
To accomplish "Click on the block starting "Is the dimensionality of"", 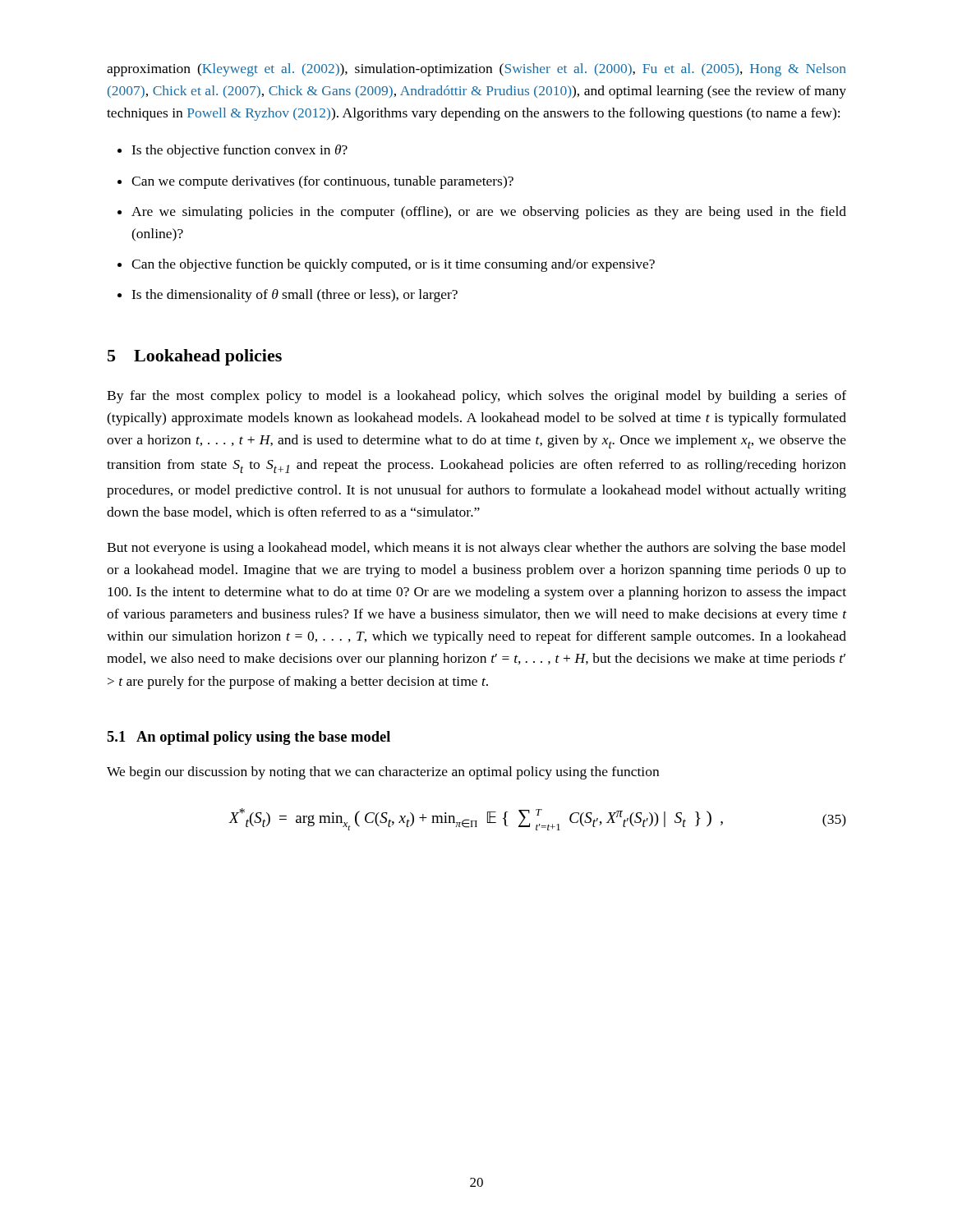I will pyautogui.click(x=295, y=294).
